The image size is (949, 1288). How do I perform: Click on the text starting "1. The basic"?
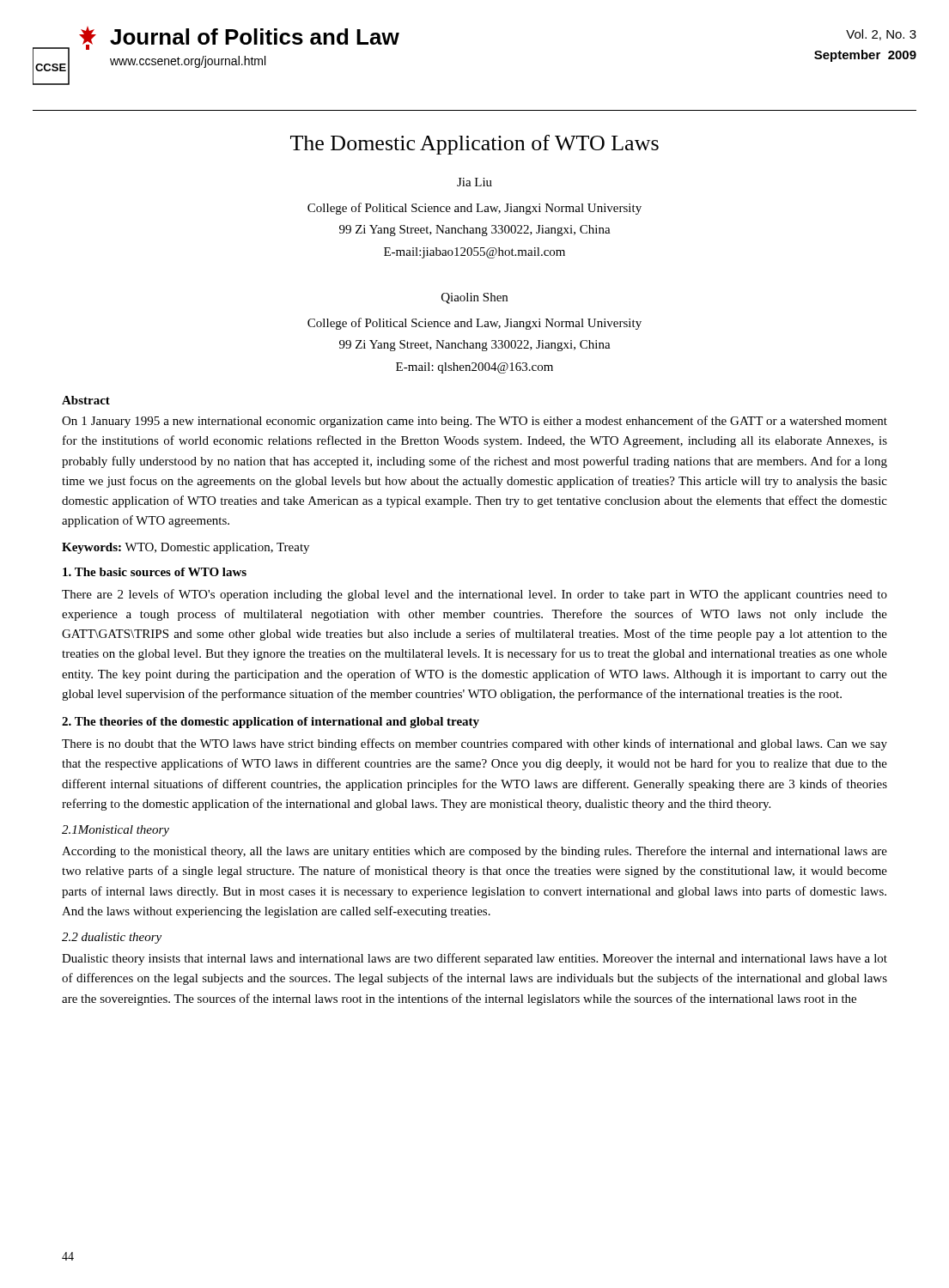click(154, 571)
